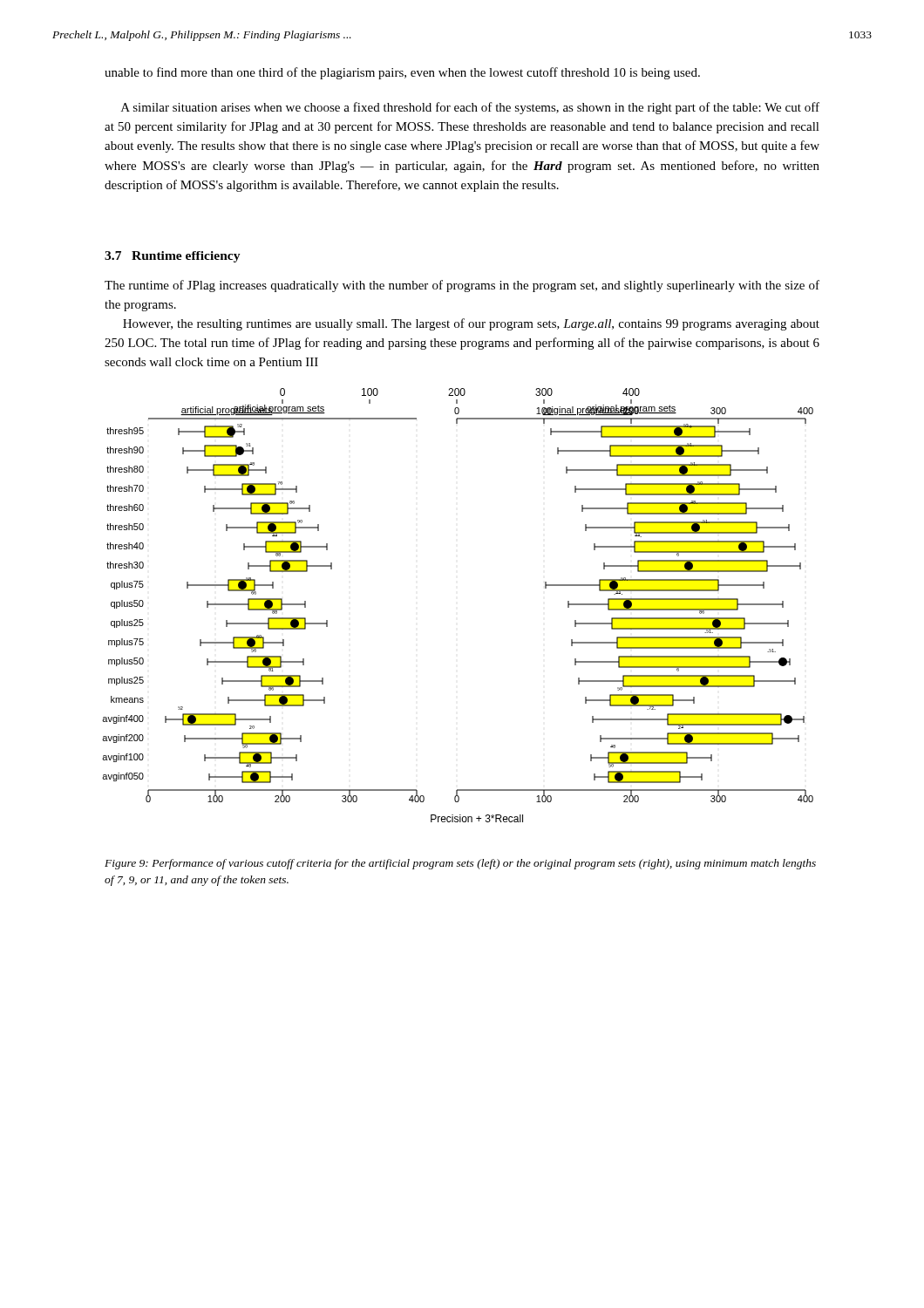The width and height of the screenshot is (924, 1308).
Task: Locate the block of text that opens with "The runtime of"
Action: (x=462, y=295)
